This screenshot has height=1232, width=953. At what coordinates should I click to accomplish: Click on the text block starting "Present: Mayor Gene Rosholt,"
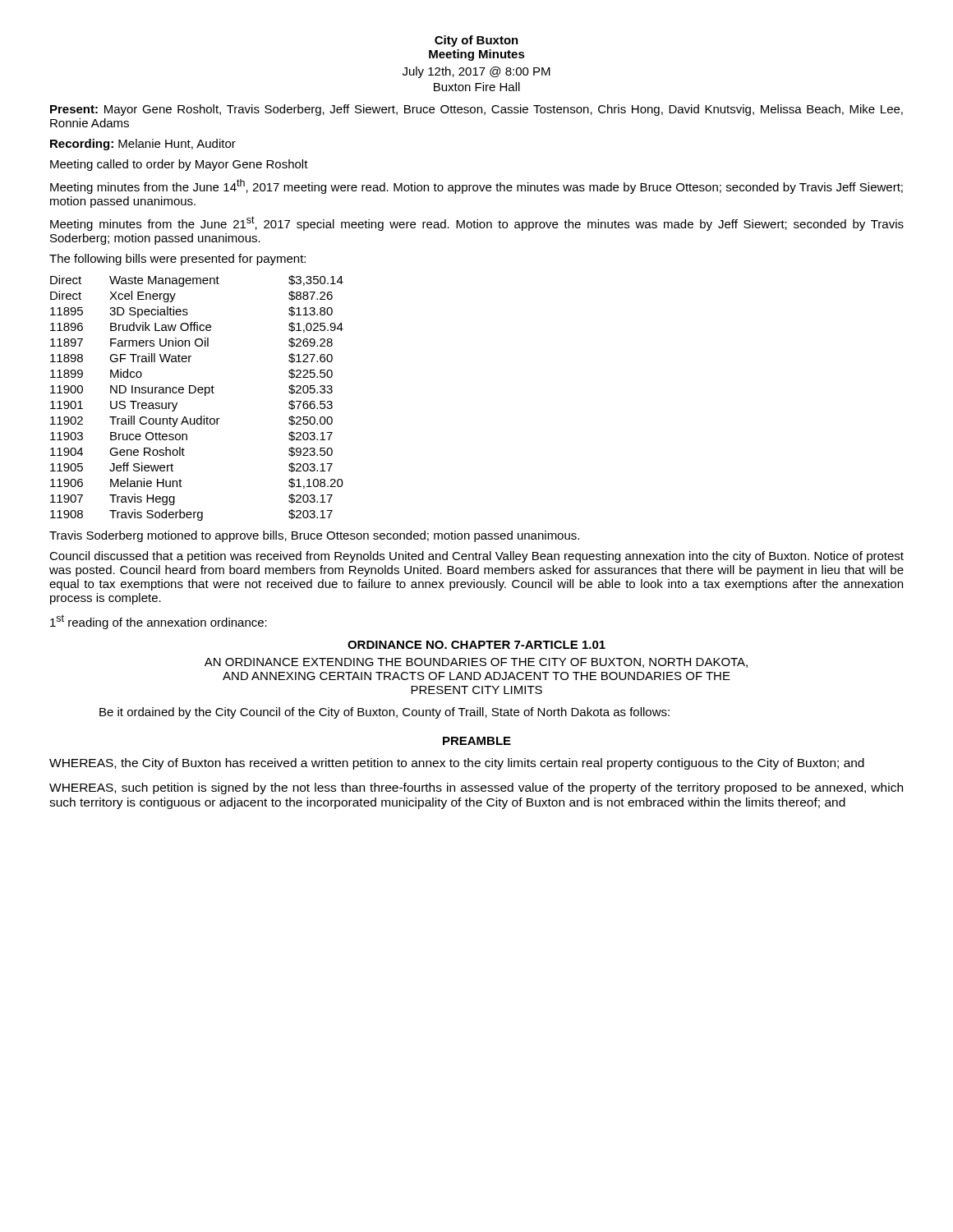tap(476, 116)
